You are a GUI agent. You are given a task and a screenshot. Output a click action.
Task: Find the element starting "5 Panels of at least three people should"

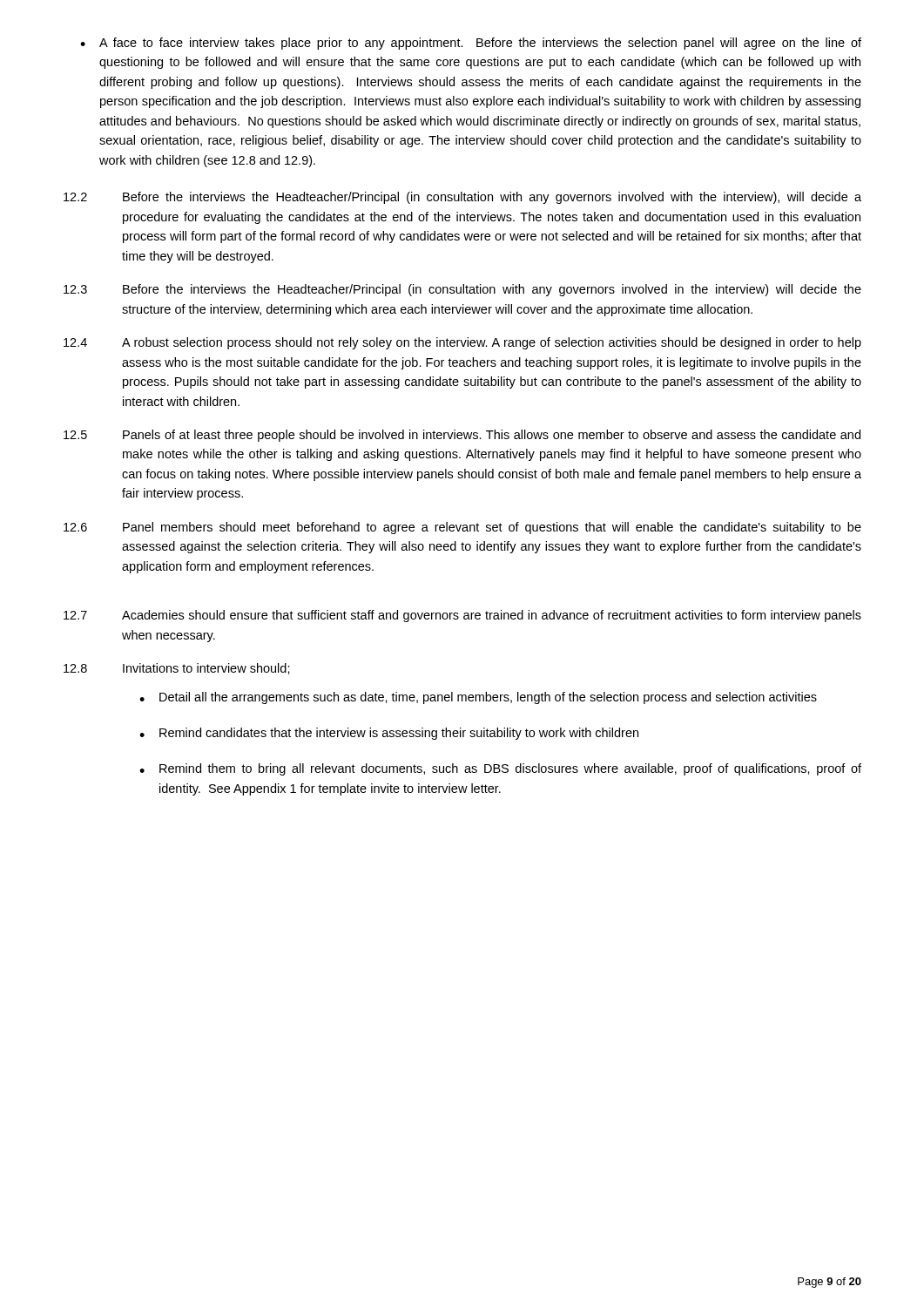[x=462, y=464]
